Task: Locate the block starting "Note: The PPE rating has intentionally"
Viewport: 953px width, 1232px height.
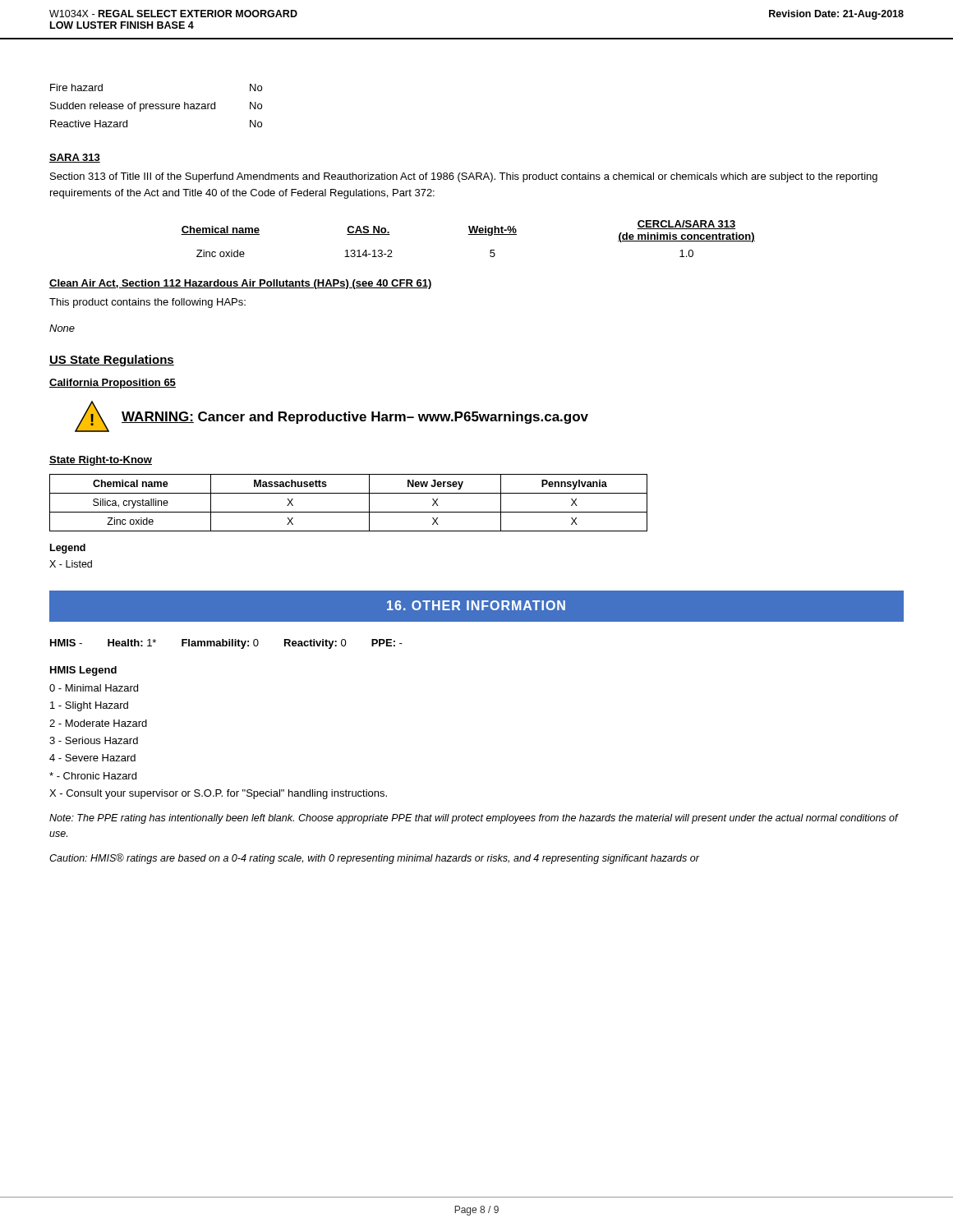Action: point(473,826)
